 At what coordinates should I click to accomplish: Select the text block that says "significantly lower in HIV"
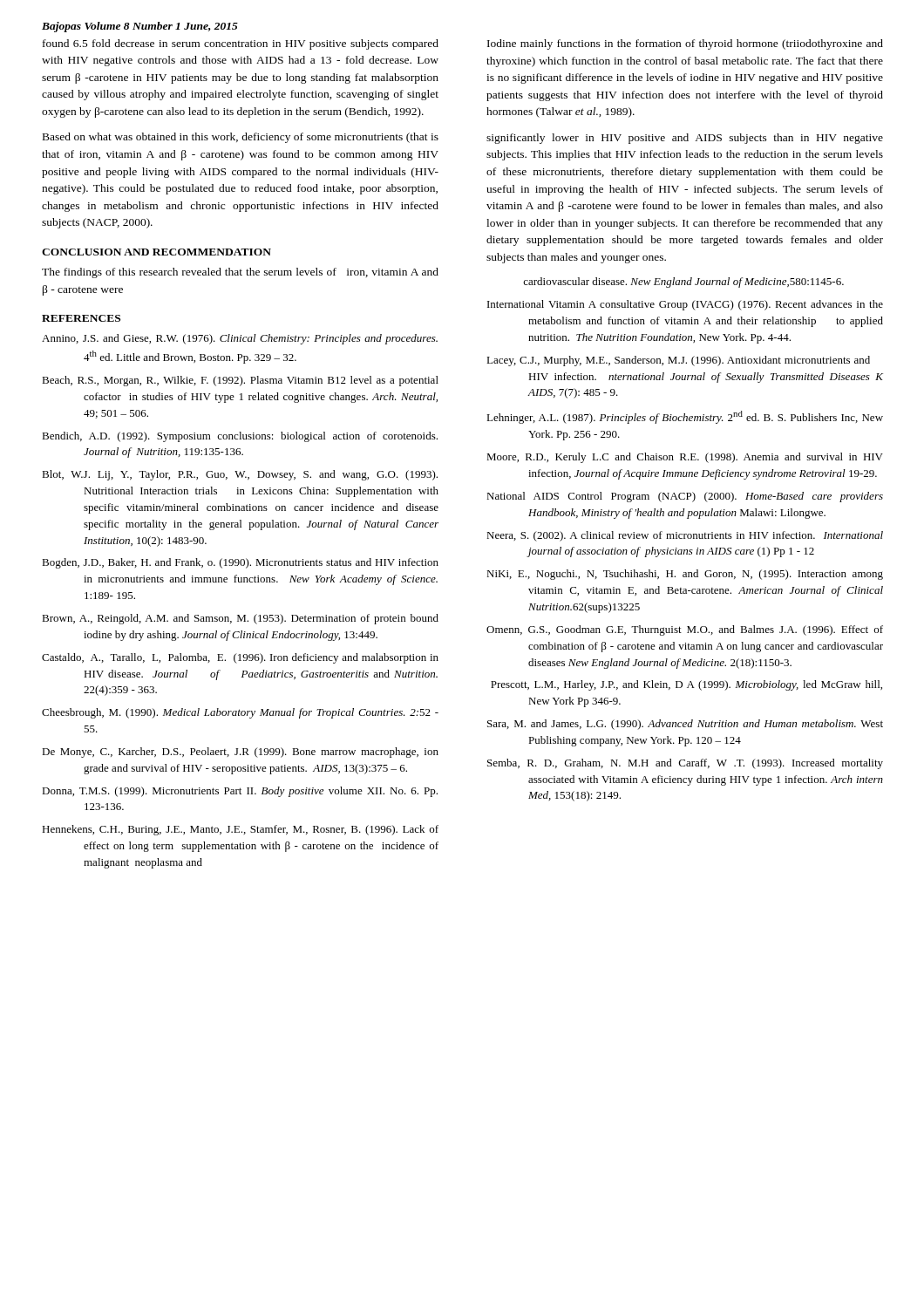tap(685, 197)
